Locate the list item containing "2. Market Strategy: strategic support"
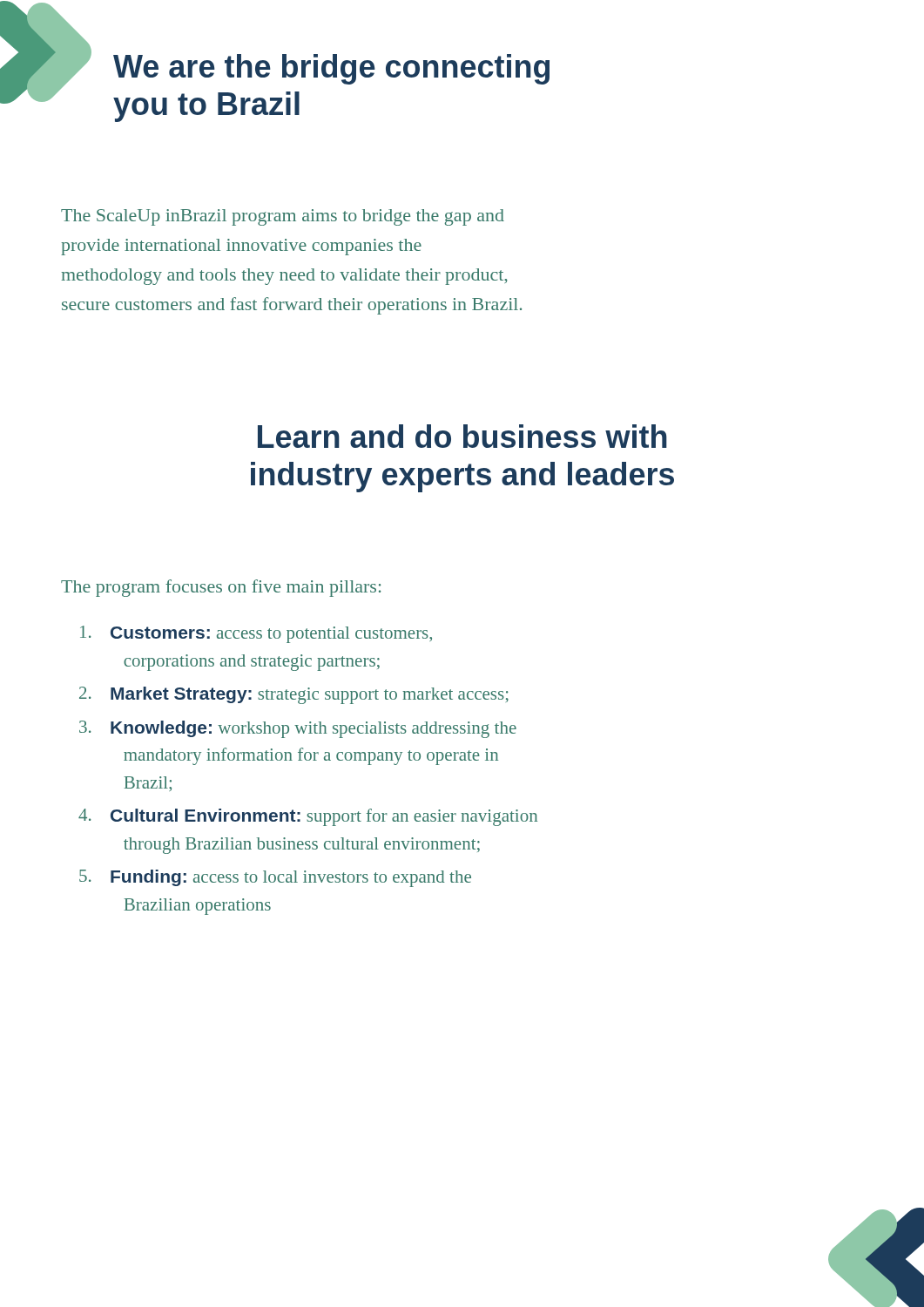The width and height of the screenshot is (924, 1307). [453, 694]
